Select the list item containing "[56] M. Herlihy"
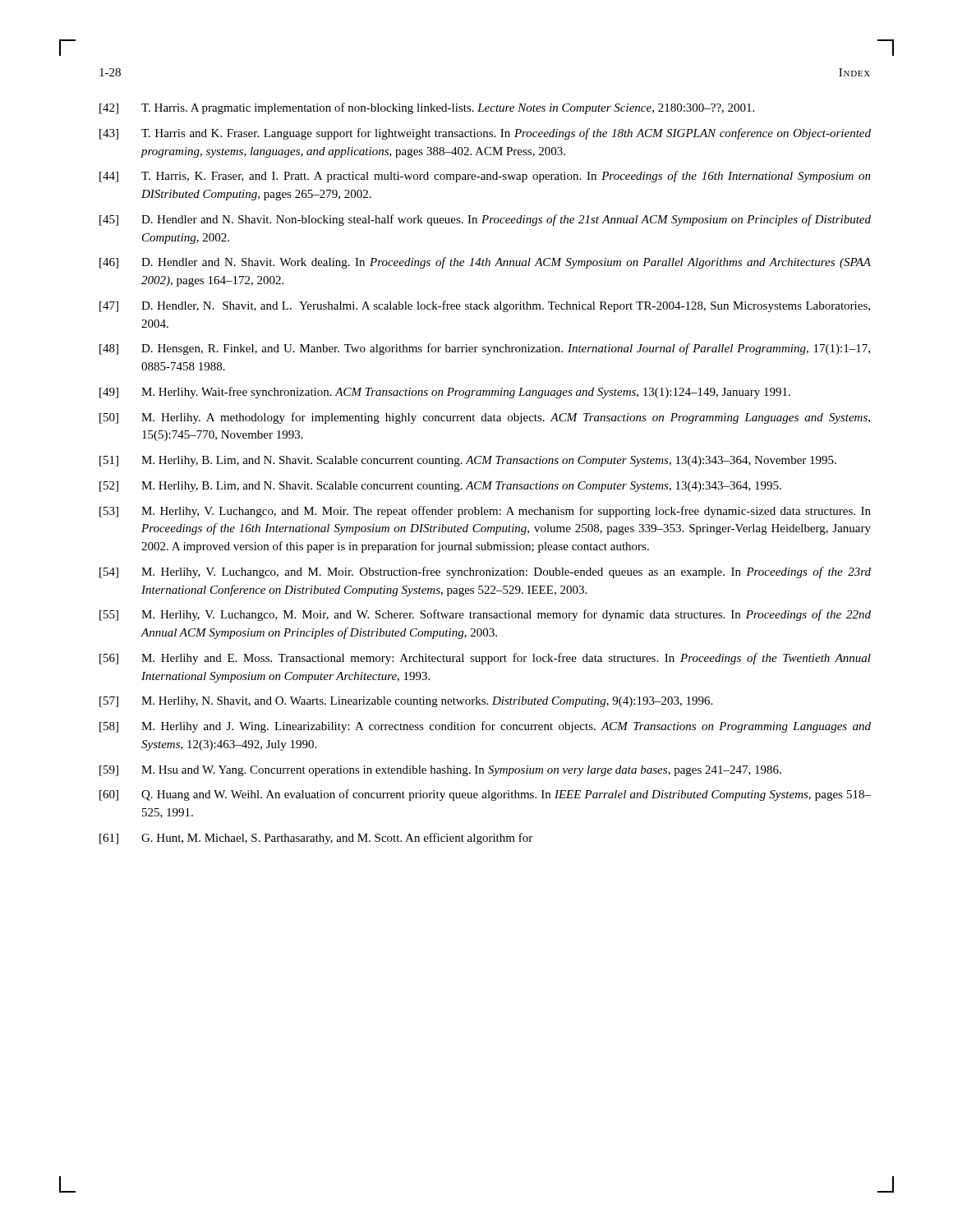 [x=485, y=667]
